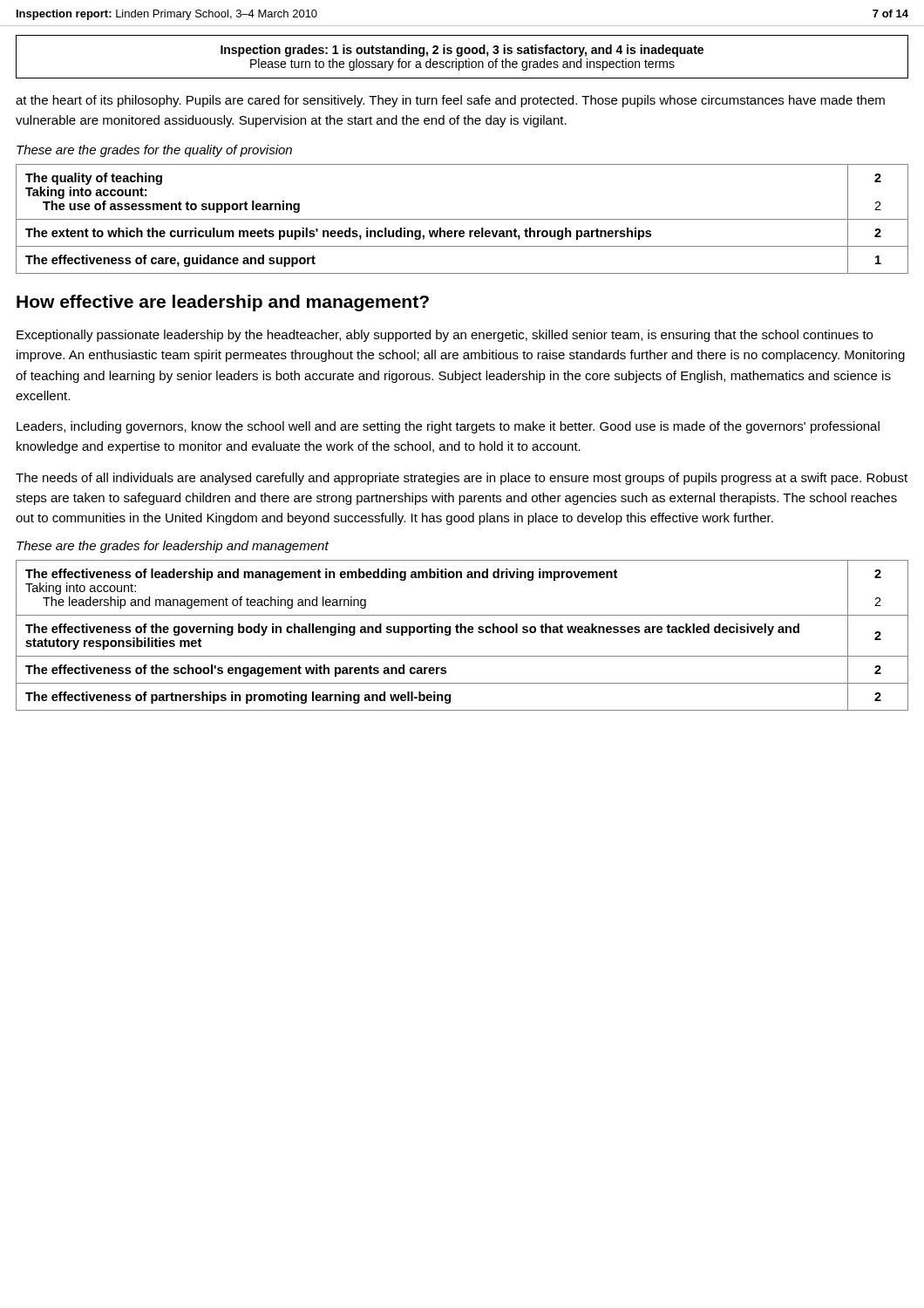This screenshot has height=1308, width=924.
Task: Click on the region starting "at the heart of its"
Action: [x=451, y=110]
